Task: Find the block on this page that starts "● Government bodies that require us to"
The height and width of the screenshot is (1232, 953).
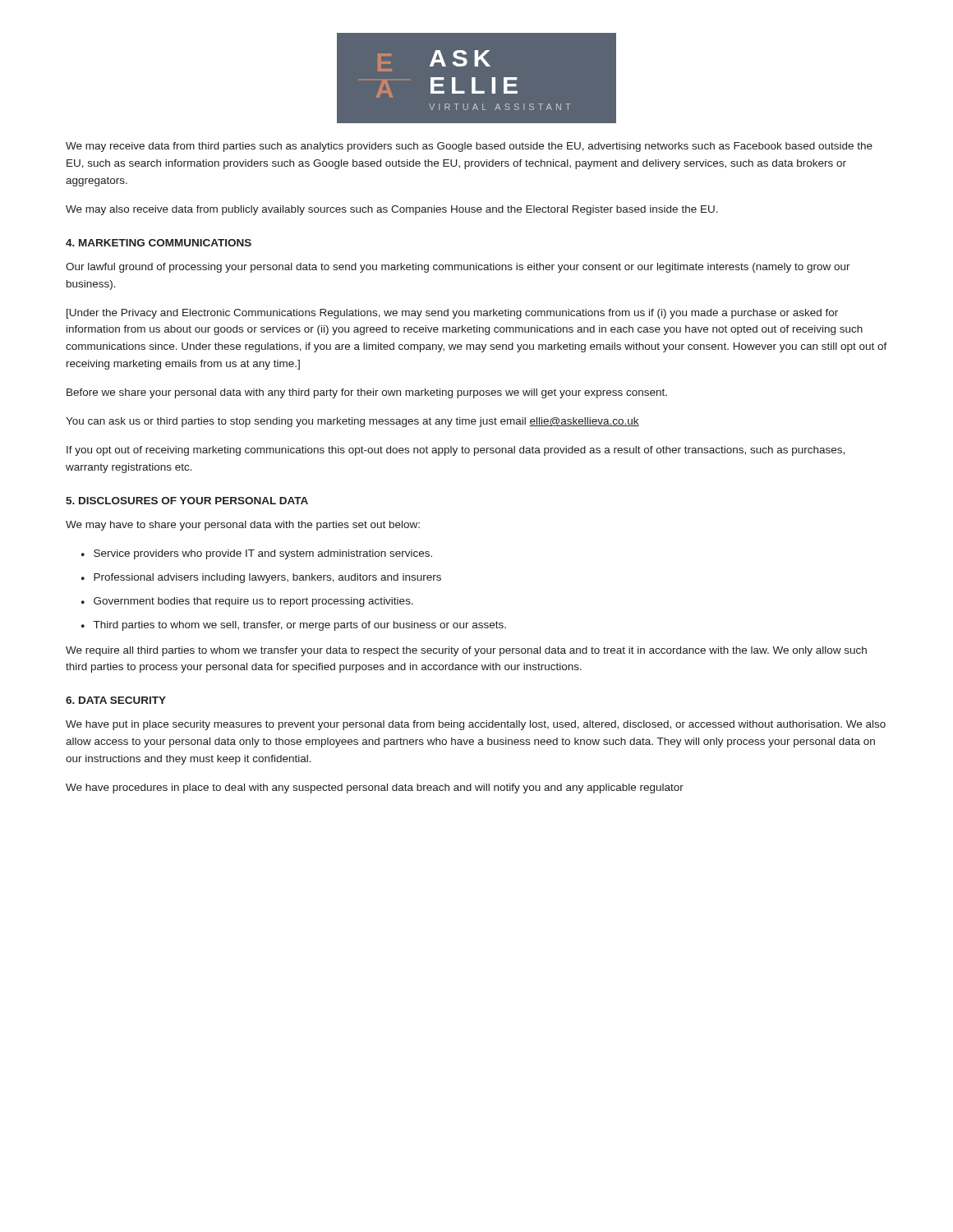Action: point(247,601)
